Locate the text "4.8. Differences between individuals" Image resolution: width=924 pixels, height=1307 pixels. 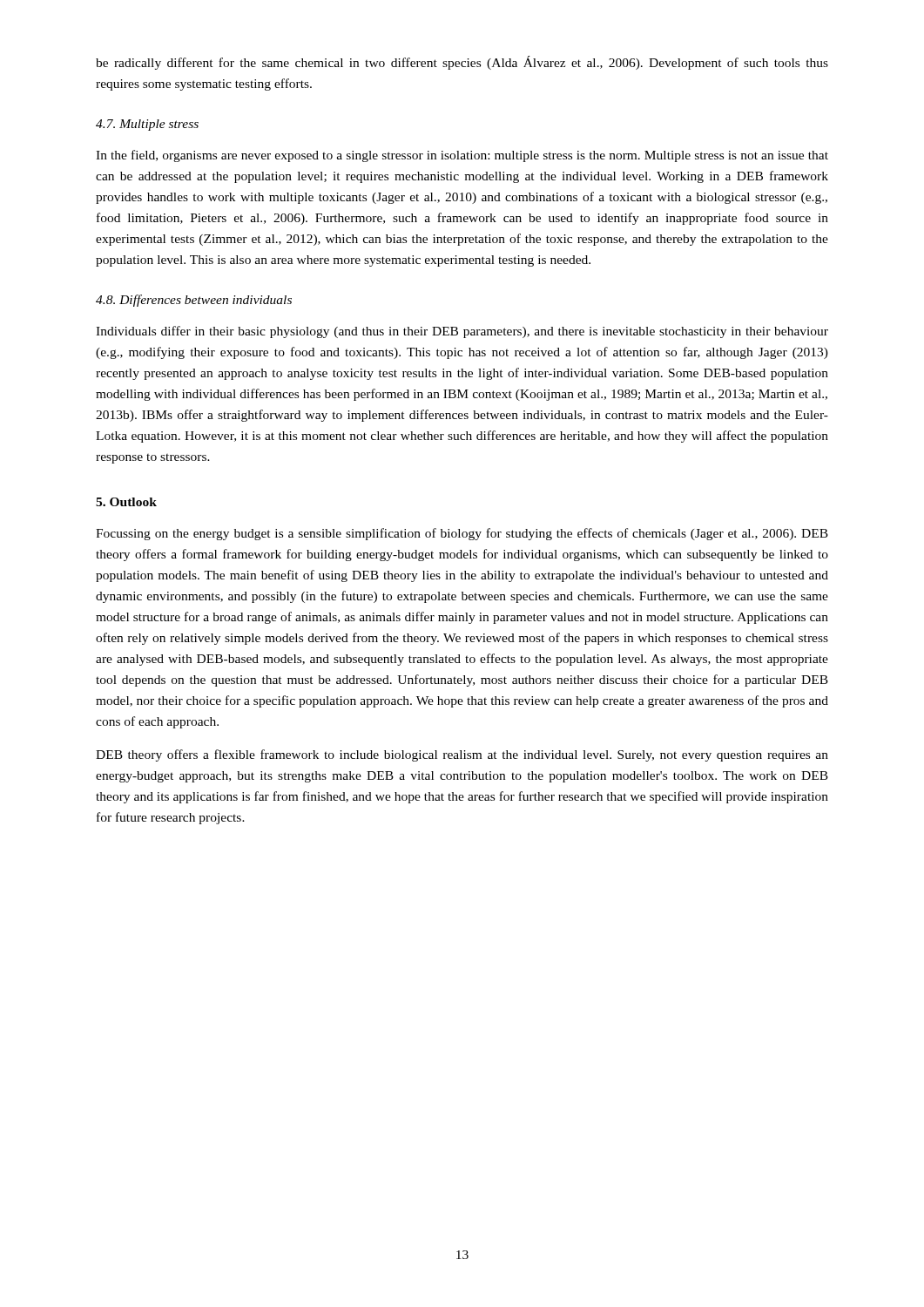(194, 299)
